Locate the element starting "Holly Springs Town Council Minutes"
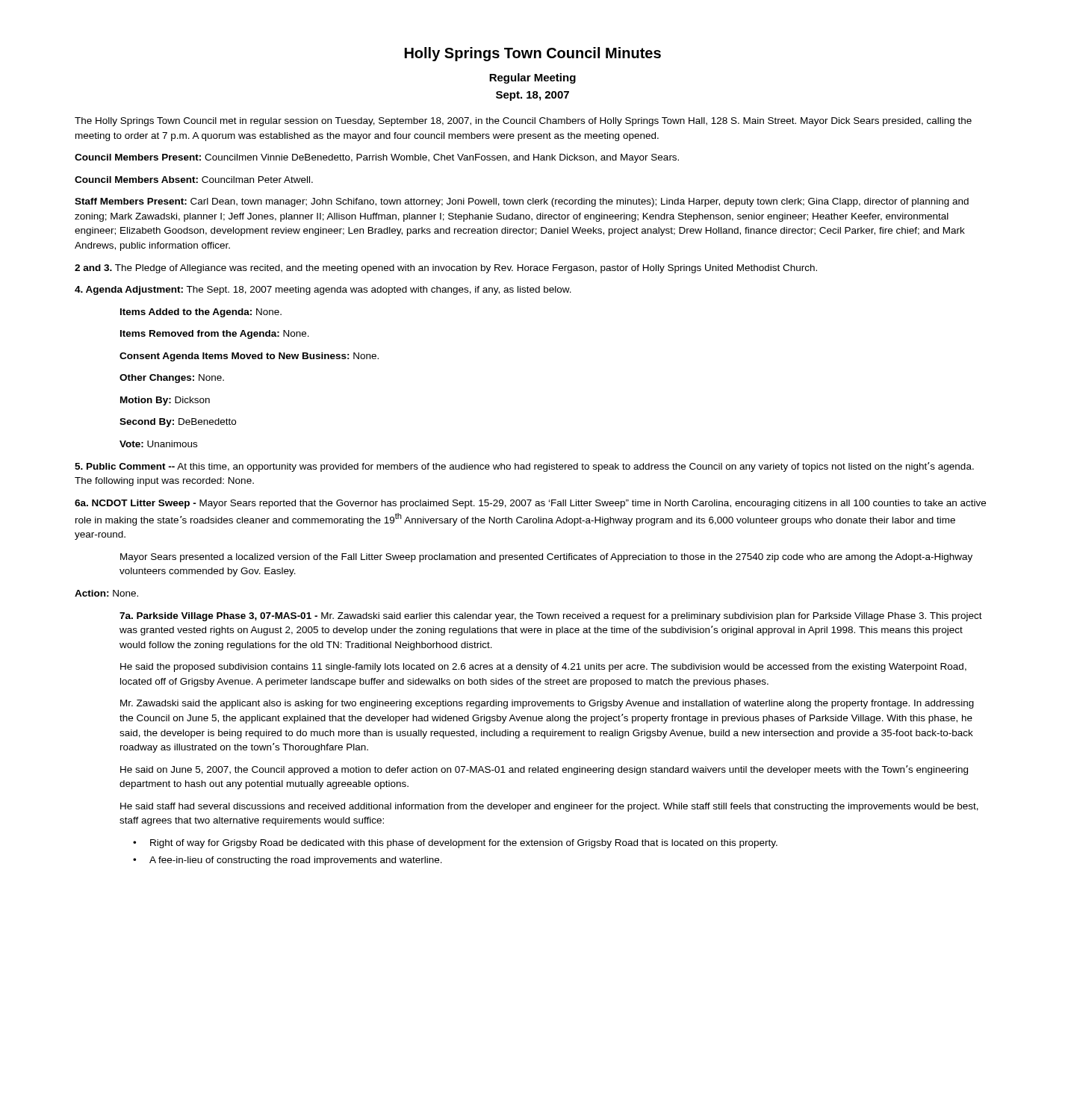This screenshot has height=1120, width=1065. click(532, 53)
